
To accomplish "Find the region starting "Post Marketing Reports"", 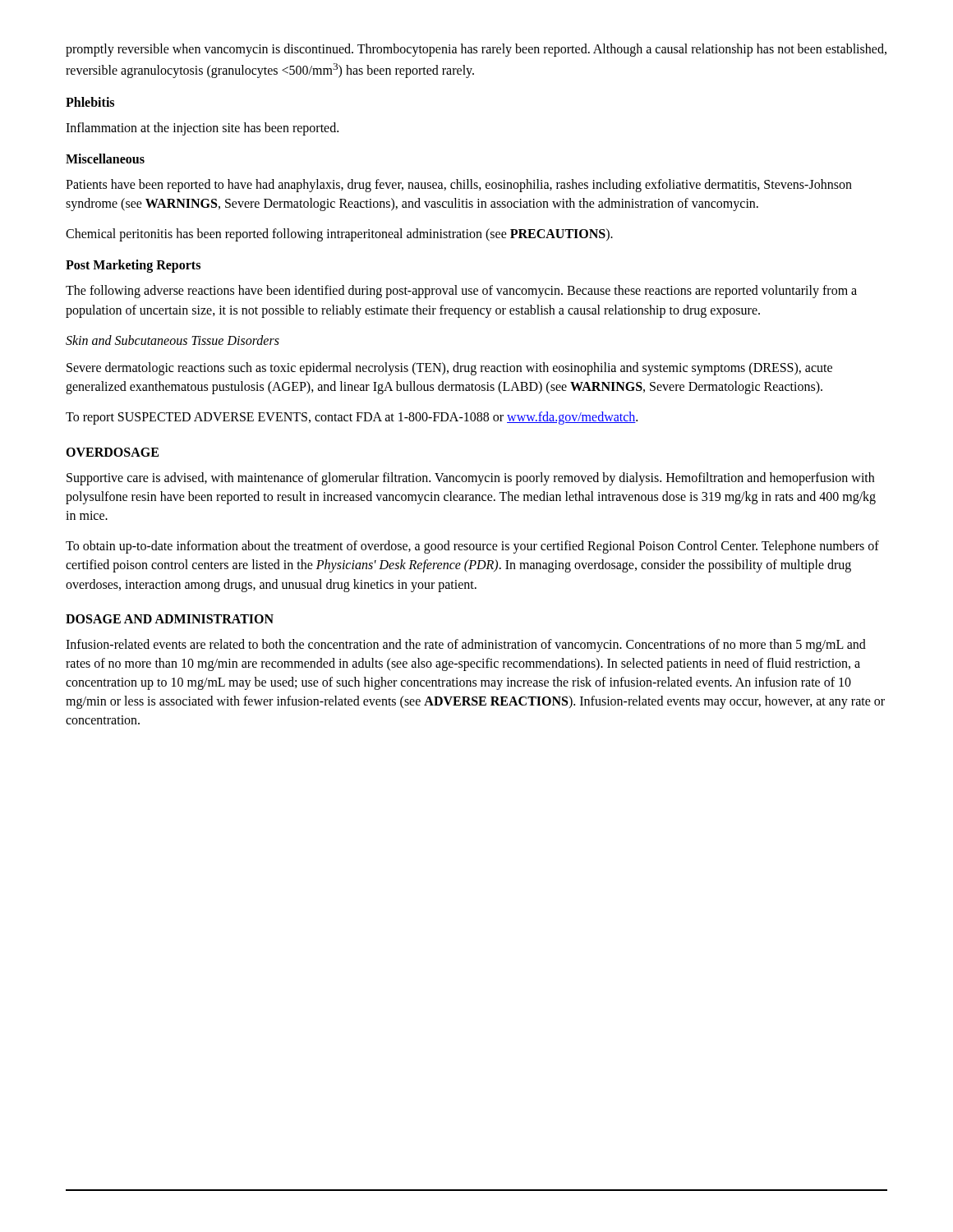I will [x=133, y=265].
